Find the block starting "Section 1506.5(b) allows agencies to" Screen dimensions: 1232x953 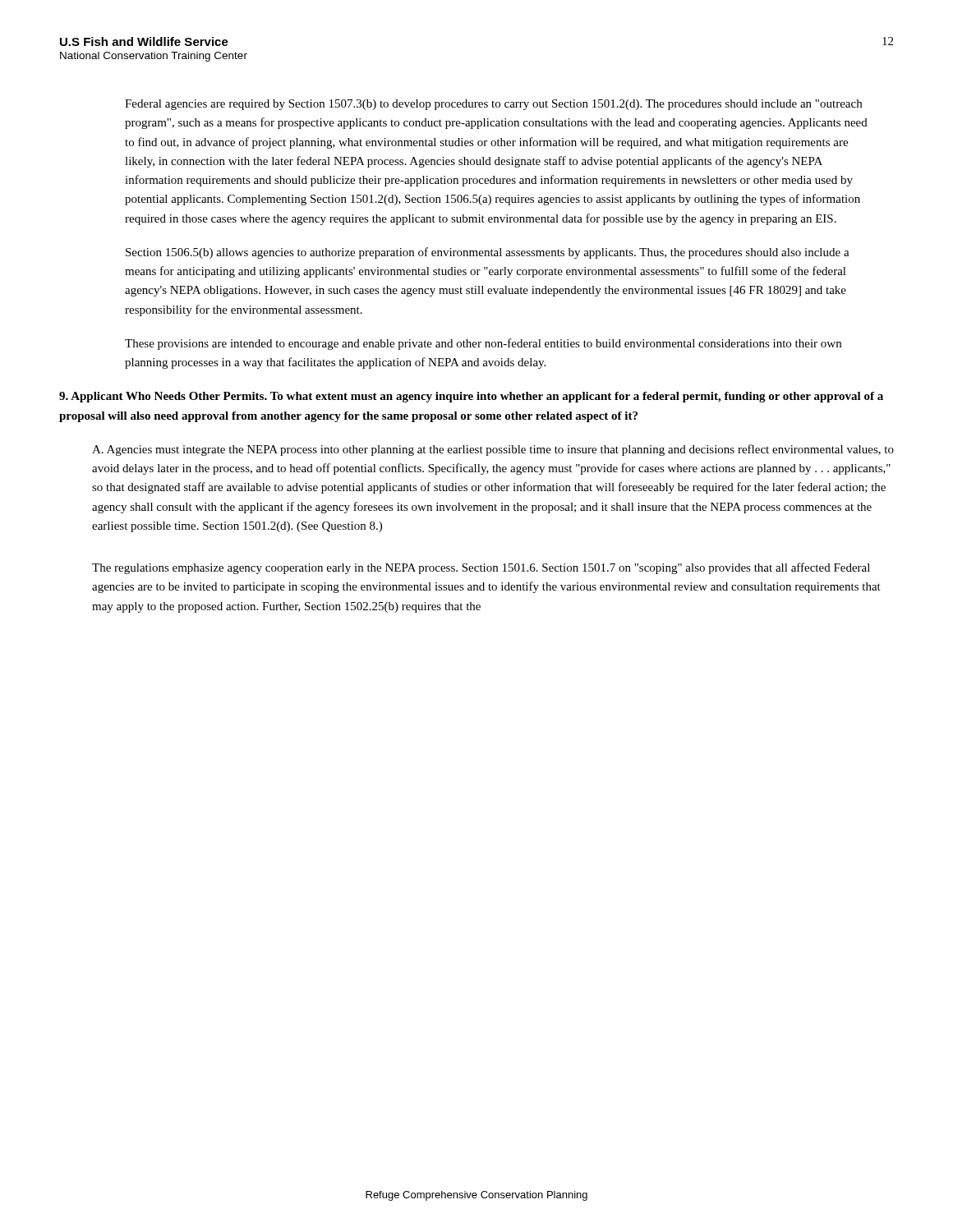pos(487,281)
